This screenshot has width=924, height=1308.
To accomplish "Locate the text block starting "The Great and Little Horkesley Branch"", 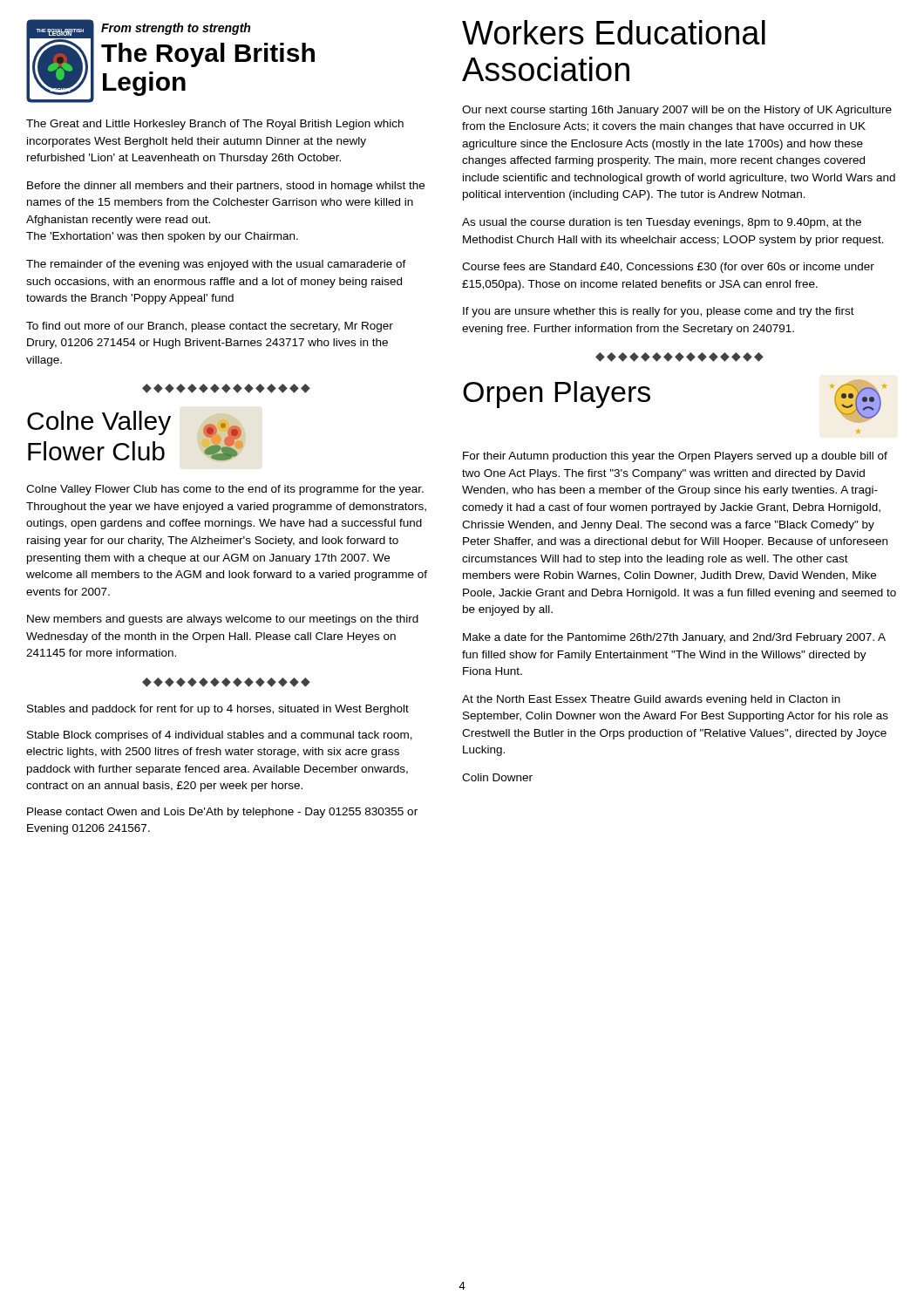I will [227, 141].
